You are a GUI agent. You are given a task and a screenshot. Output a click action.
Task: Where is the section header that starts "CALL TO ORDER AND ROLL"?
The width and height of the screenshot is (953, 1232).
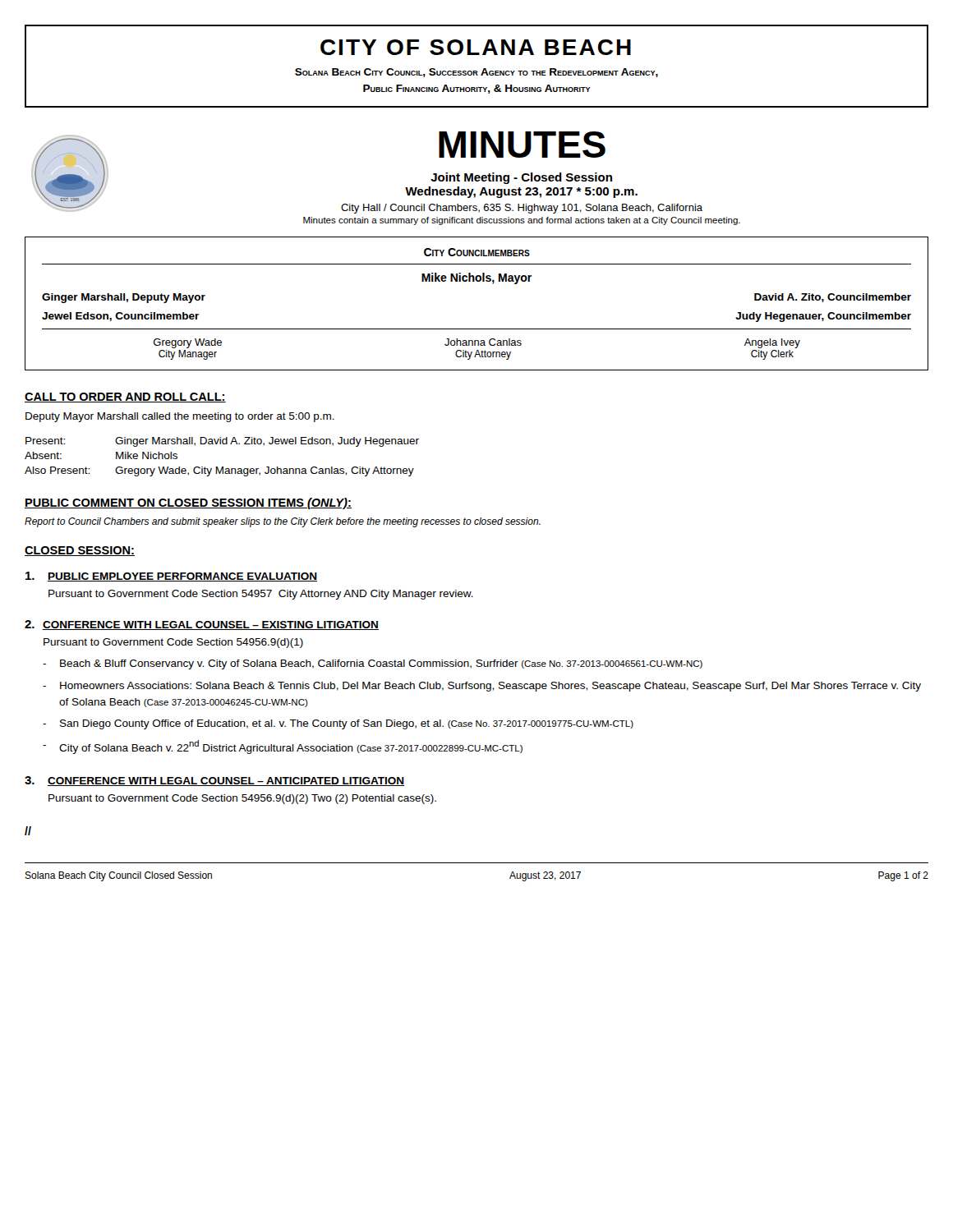pos(125,396)
